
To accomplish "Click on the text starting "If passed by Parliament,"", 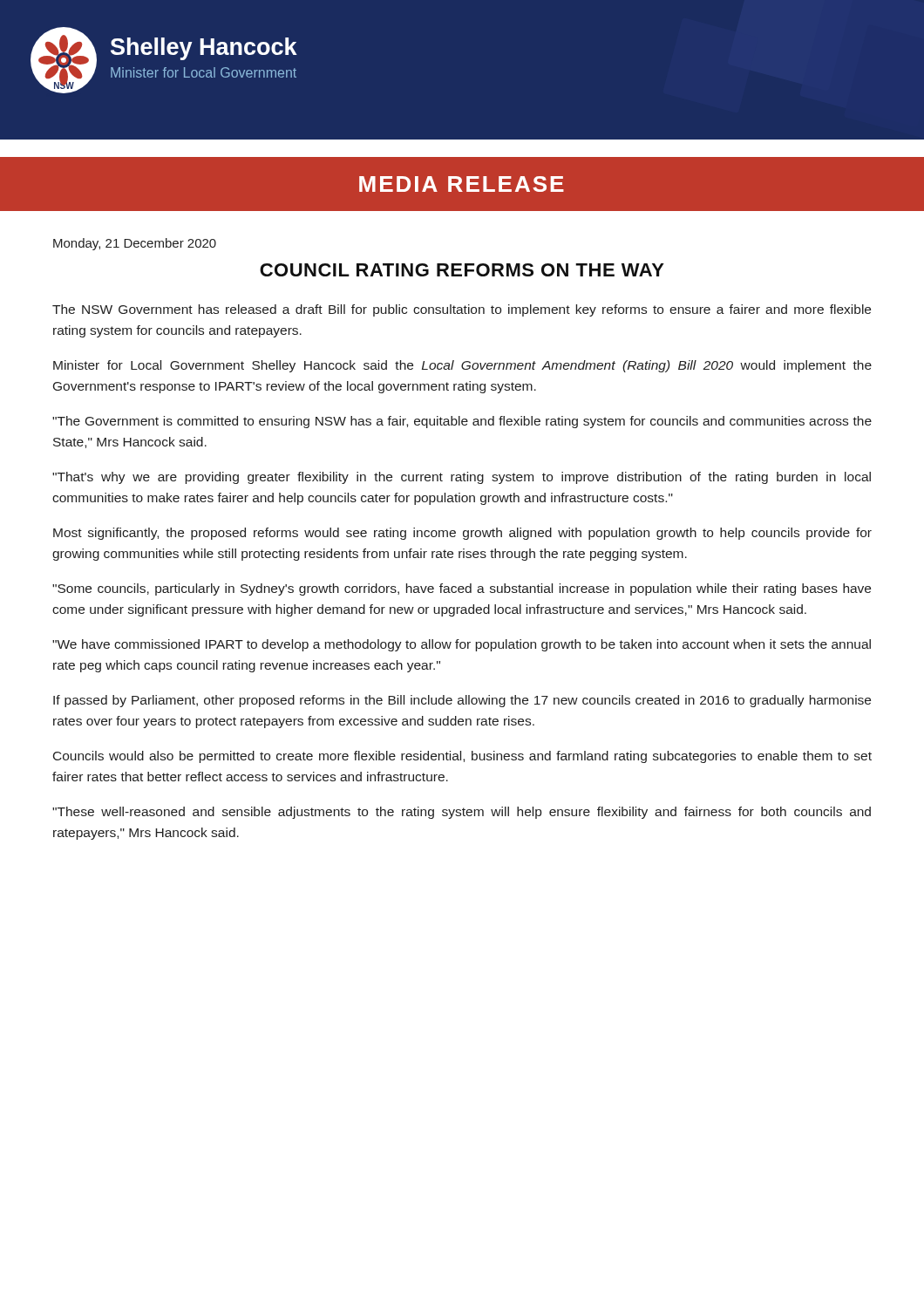I will point(462,710).
